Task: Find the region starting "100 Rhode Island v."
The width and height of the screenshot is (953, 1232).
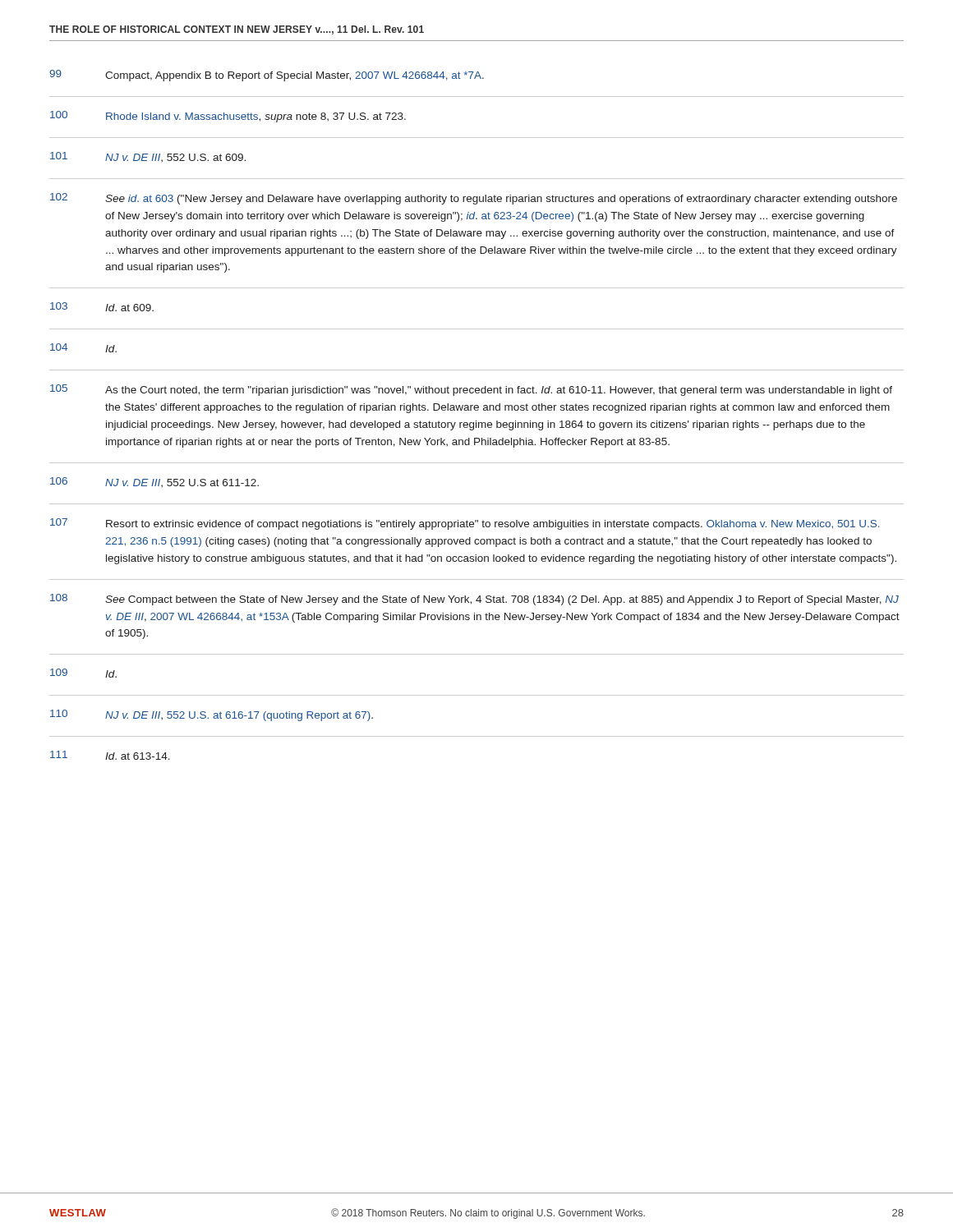Action: [x=228, y=117]
